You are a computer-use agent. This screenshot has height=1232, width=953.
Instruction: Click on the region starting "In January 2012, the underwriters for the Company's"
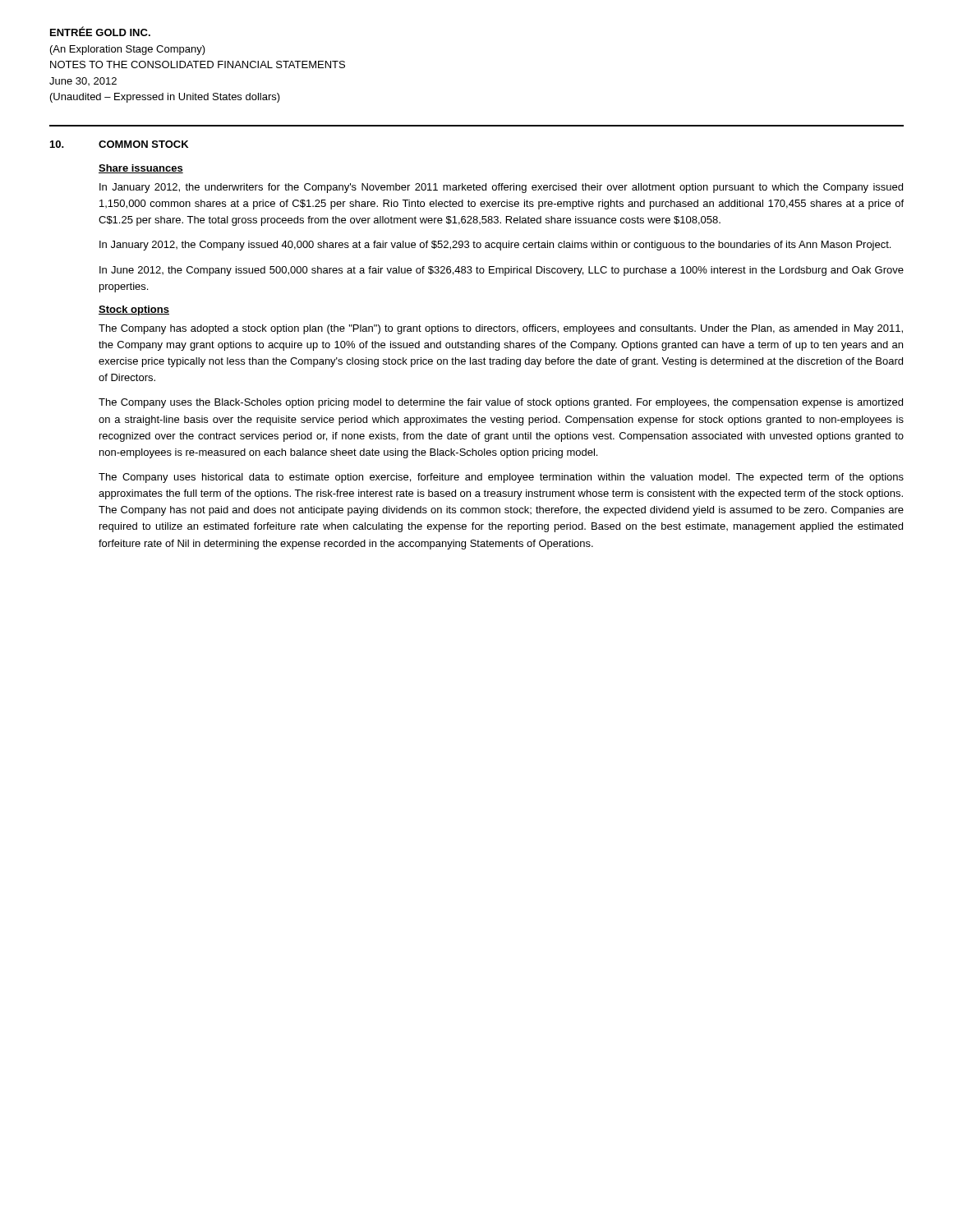click(x=501, y=203)
